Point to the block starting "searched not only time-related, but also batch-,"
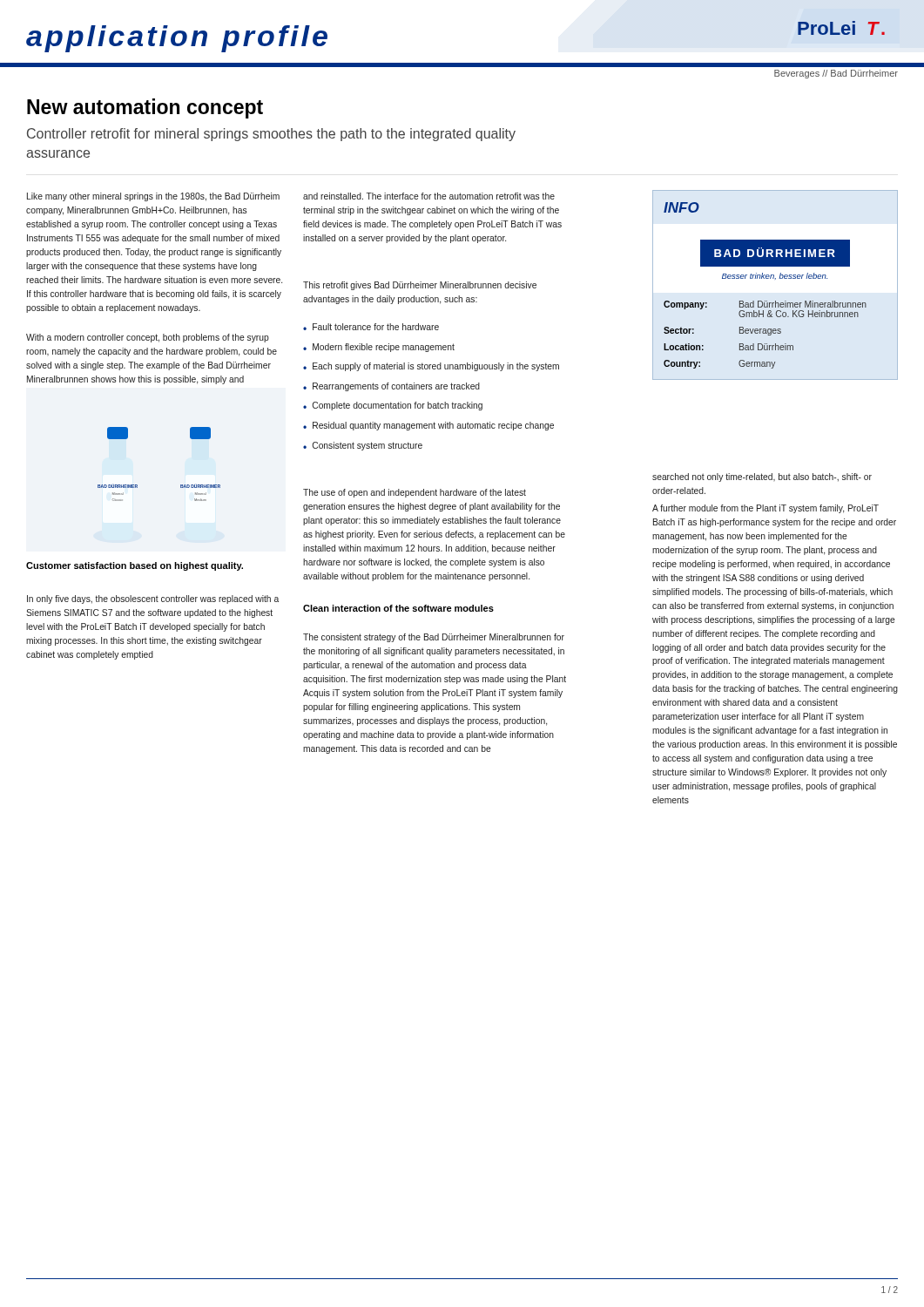 tap(762, 484)
